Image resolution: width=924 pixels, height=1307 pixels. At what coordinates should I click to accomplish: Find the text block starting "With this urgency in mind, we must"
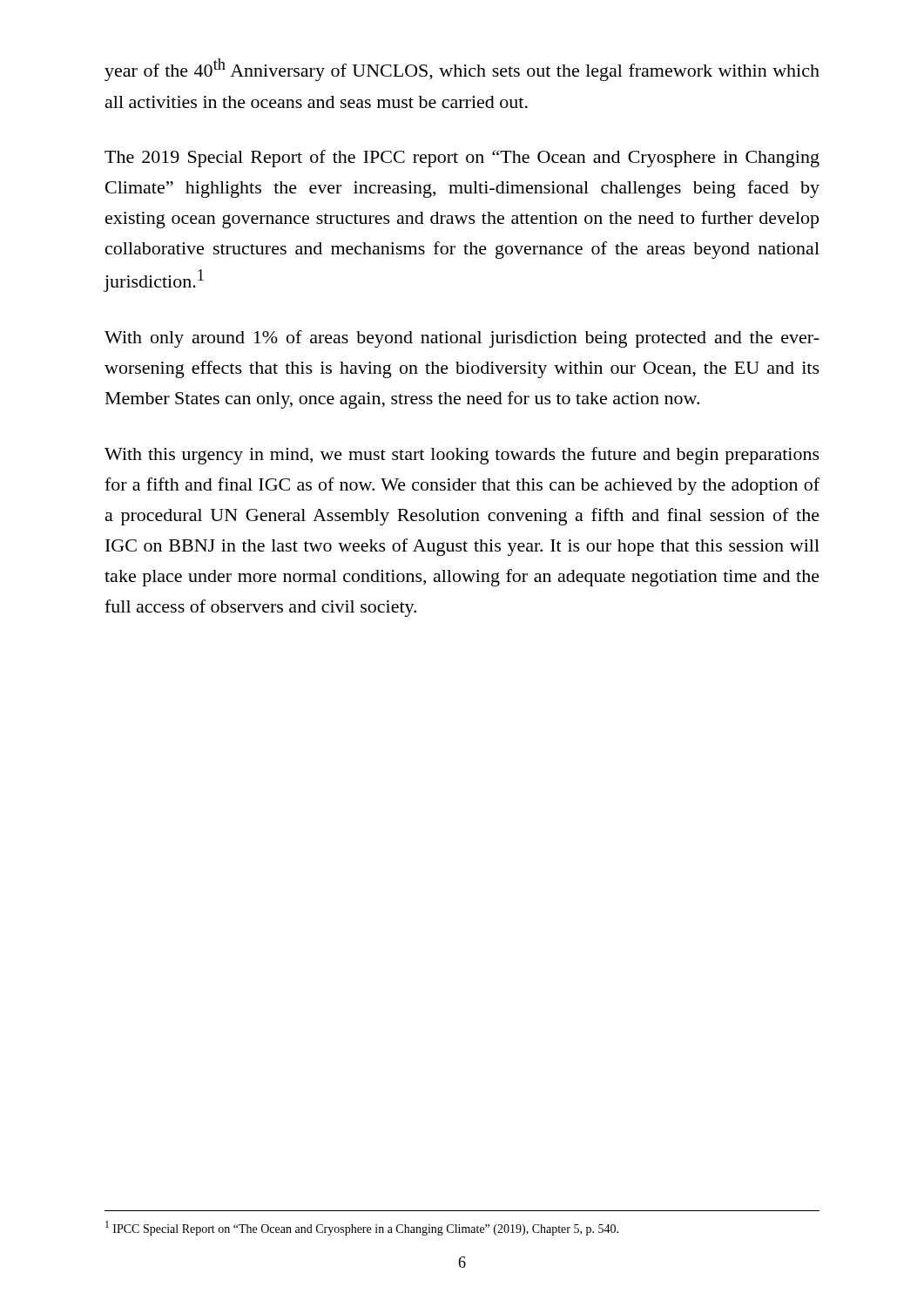point(462,530)
